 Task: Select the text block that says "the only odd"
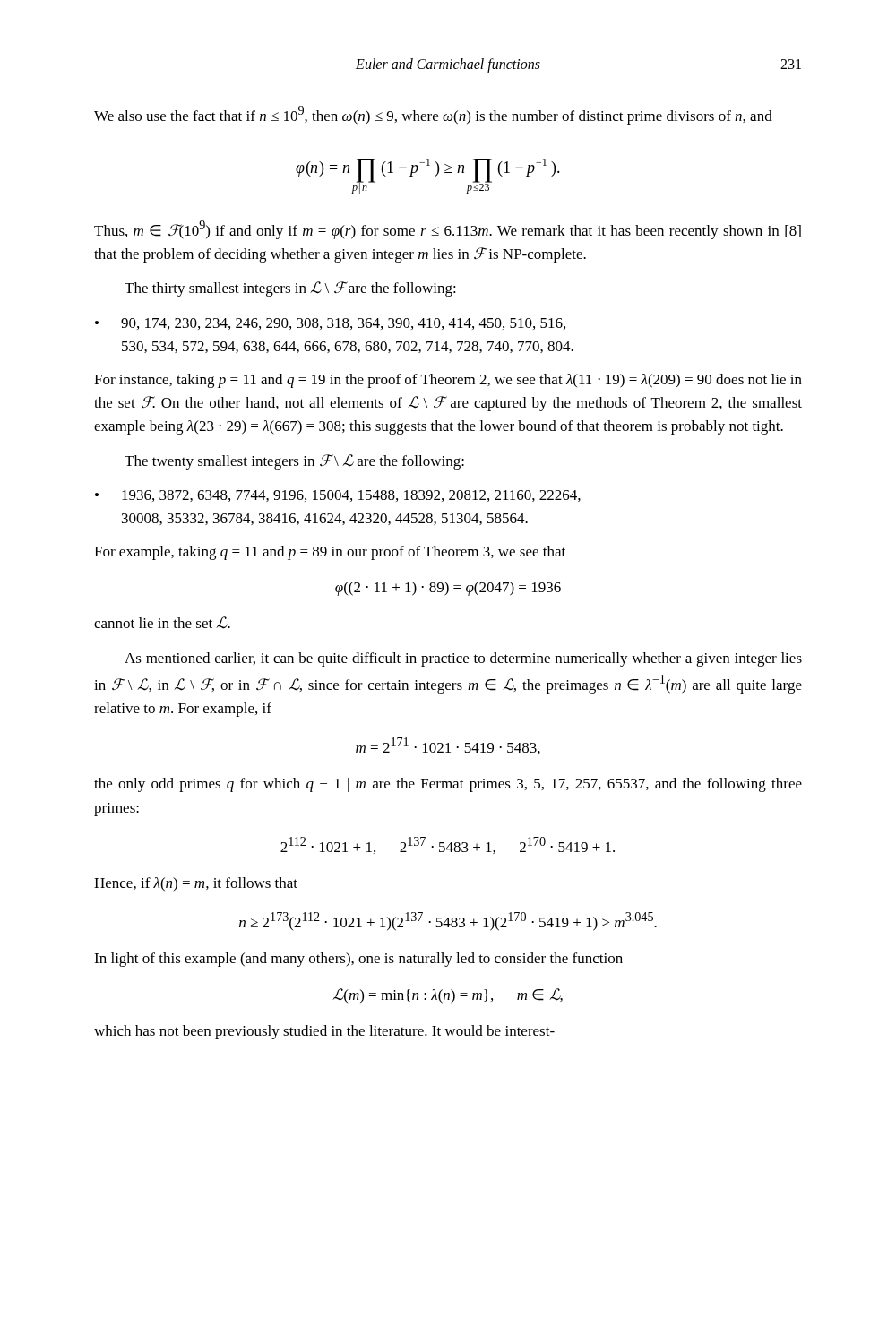pos(448,796)
